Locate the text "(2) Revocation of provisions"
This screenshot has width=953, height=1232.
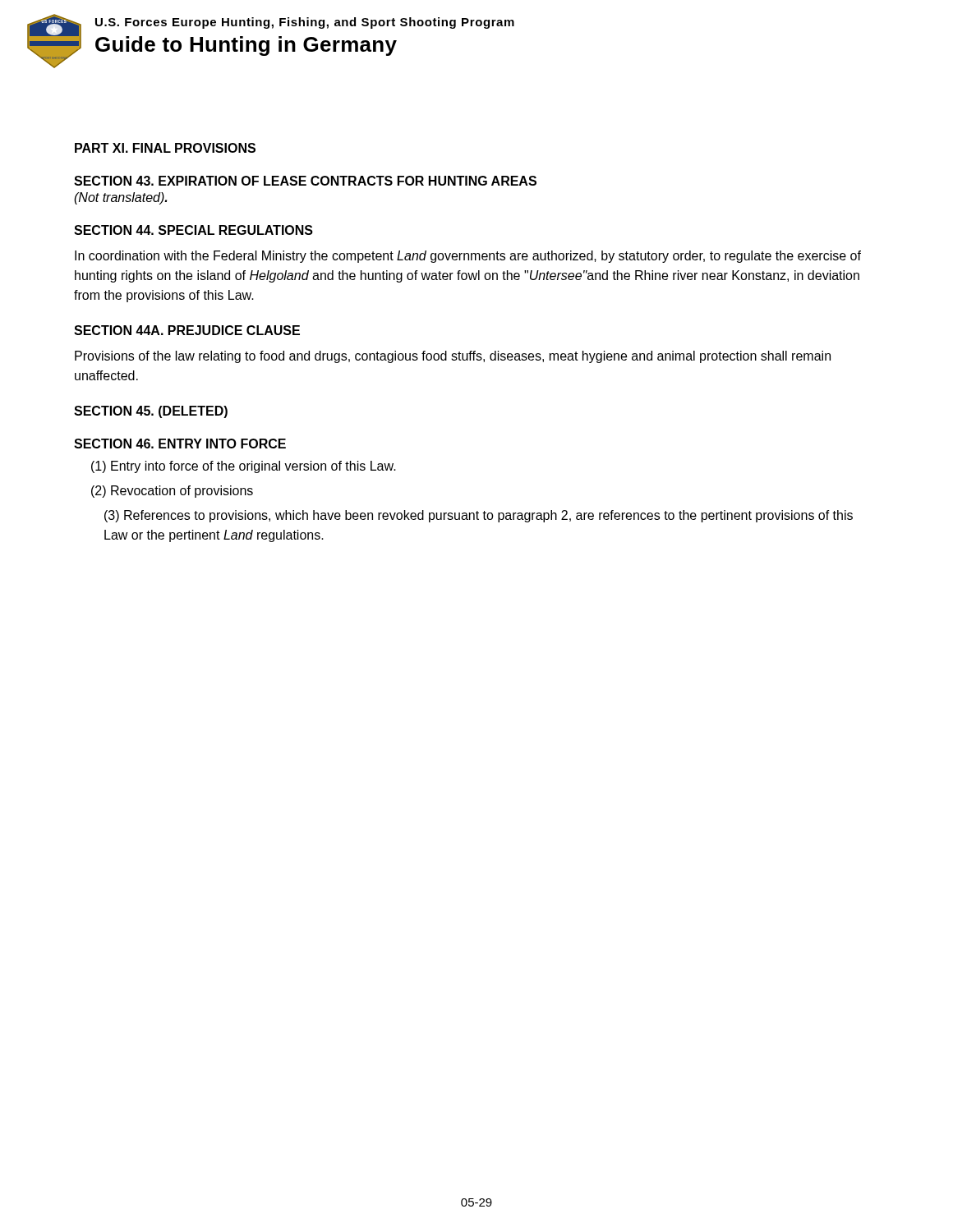pos(172,492)
